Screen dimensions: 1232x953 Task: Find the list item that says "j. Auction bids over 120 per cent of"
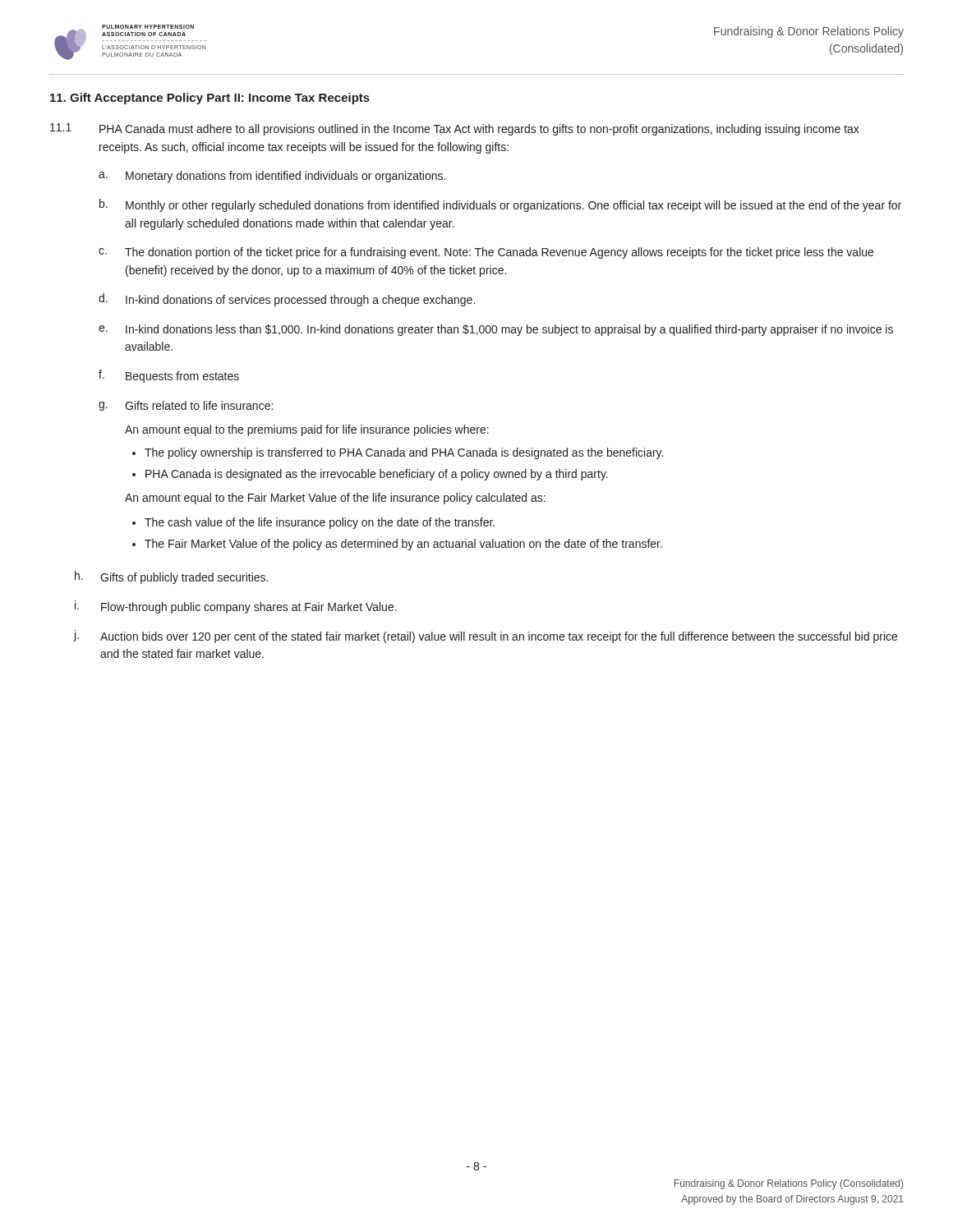[489, 646]
